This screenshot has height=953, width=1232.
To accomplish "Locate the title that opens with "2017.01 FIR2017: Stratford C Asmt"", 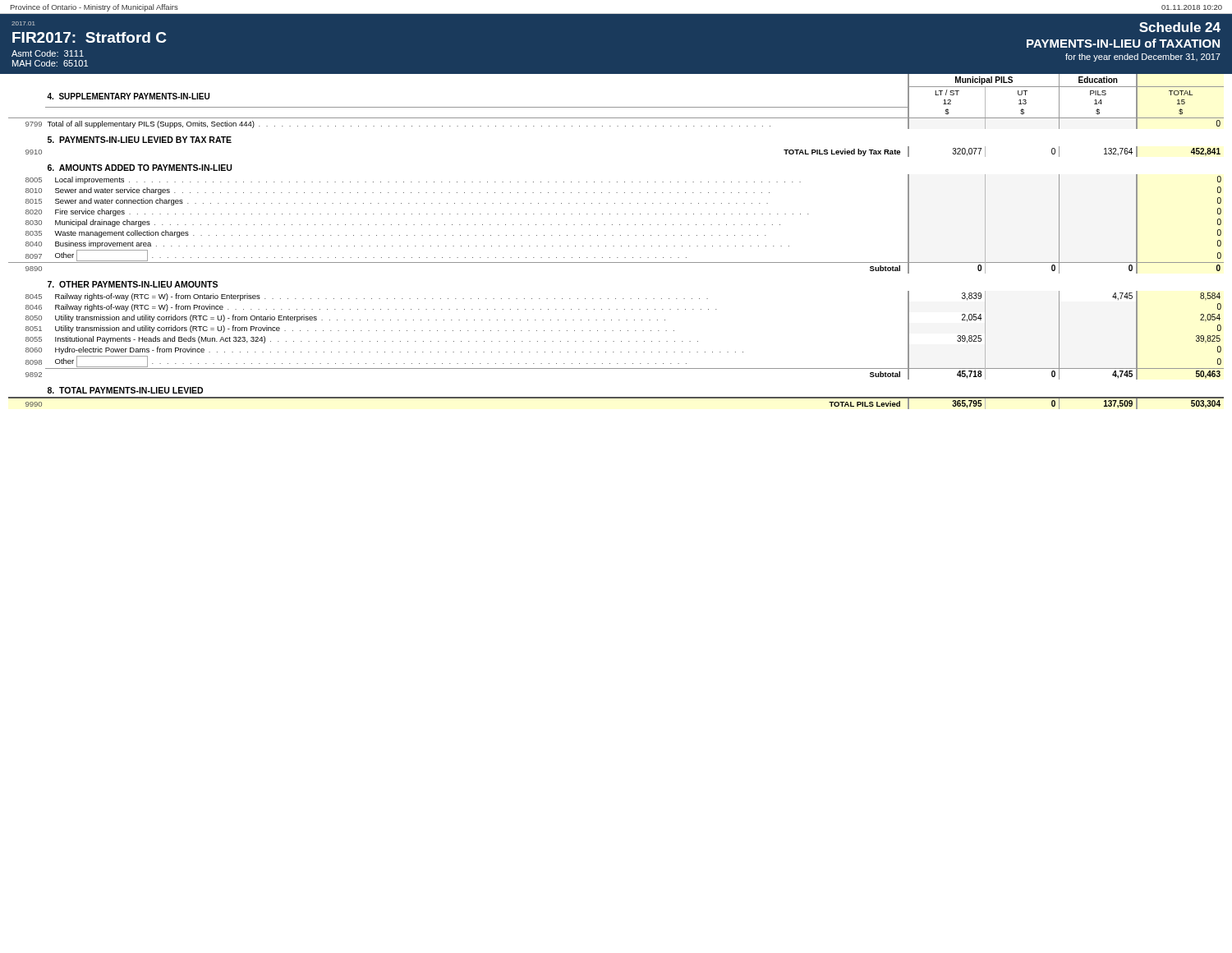I will click(x=93, y=34).
